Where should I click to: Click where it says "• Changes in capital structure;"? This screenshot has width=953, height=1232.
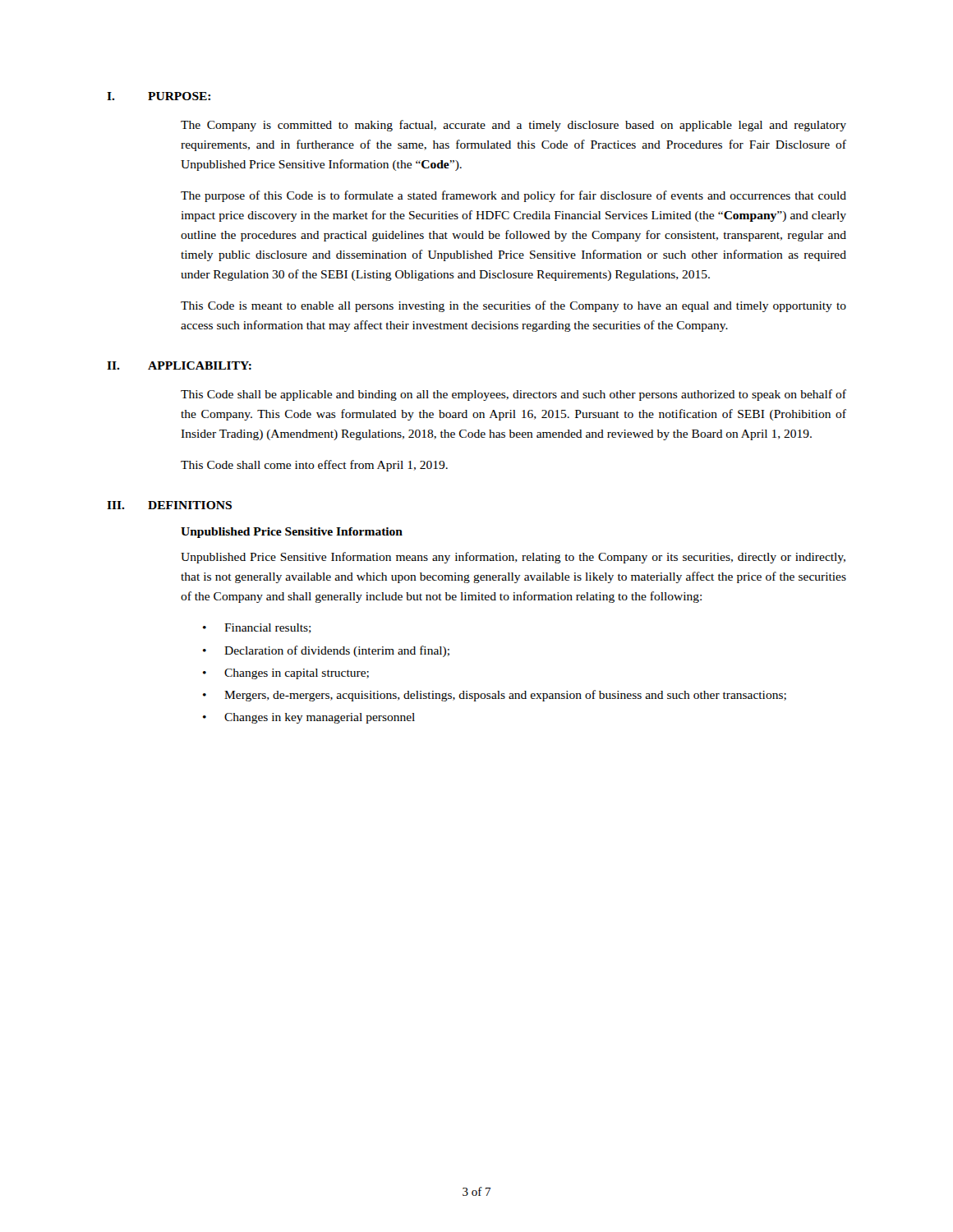click(x=286, y=672)
